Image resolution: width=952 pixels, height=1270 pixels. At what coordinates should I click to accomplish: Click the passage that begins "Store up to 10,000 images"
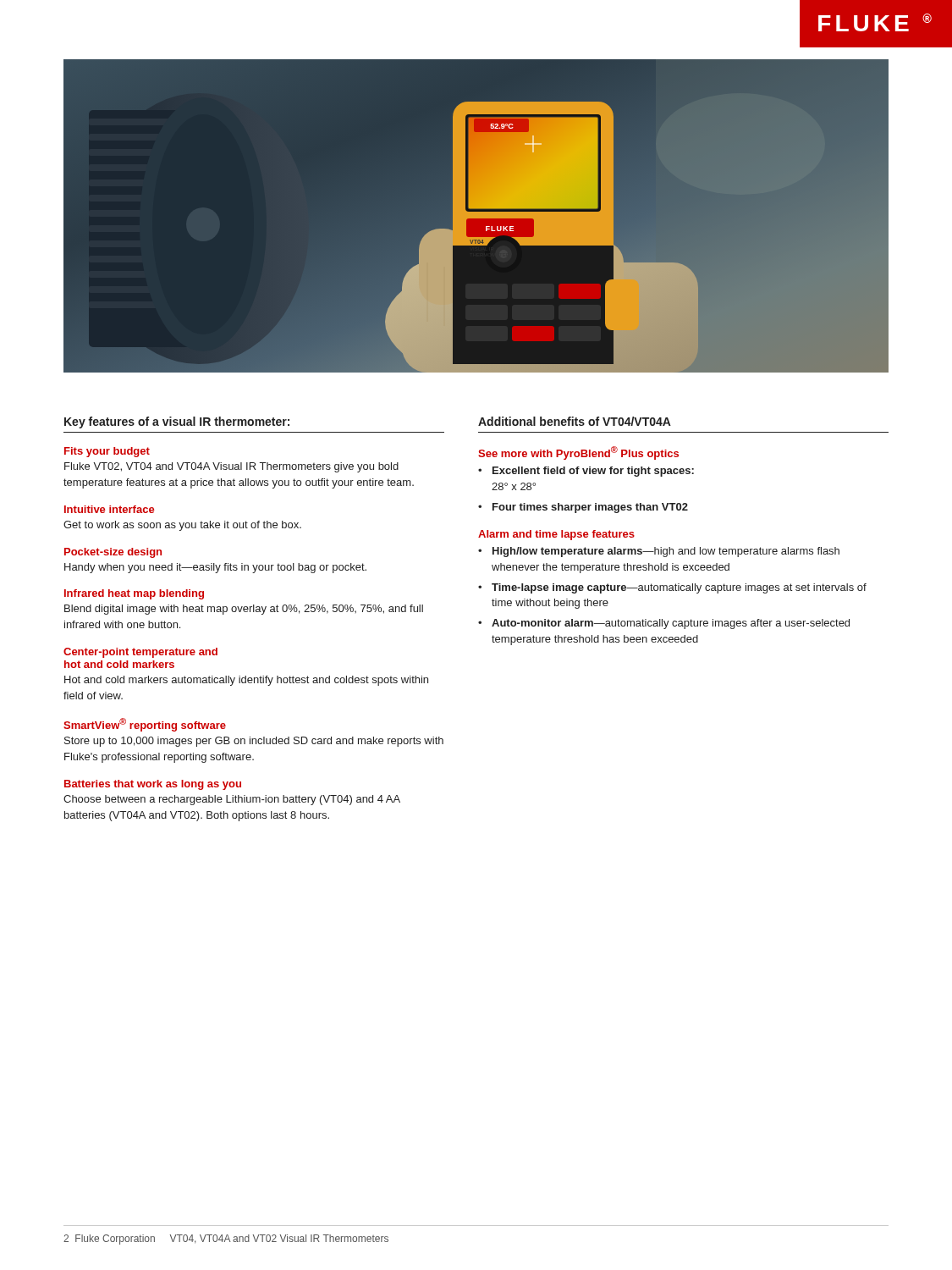tap(254, 748)
